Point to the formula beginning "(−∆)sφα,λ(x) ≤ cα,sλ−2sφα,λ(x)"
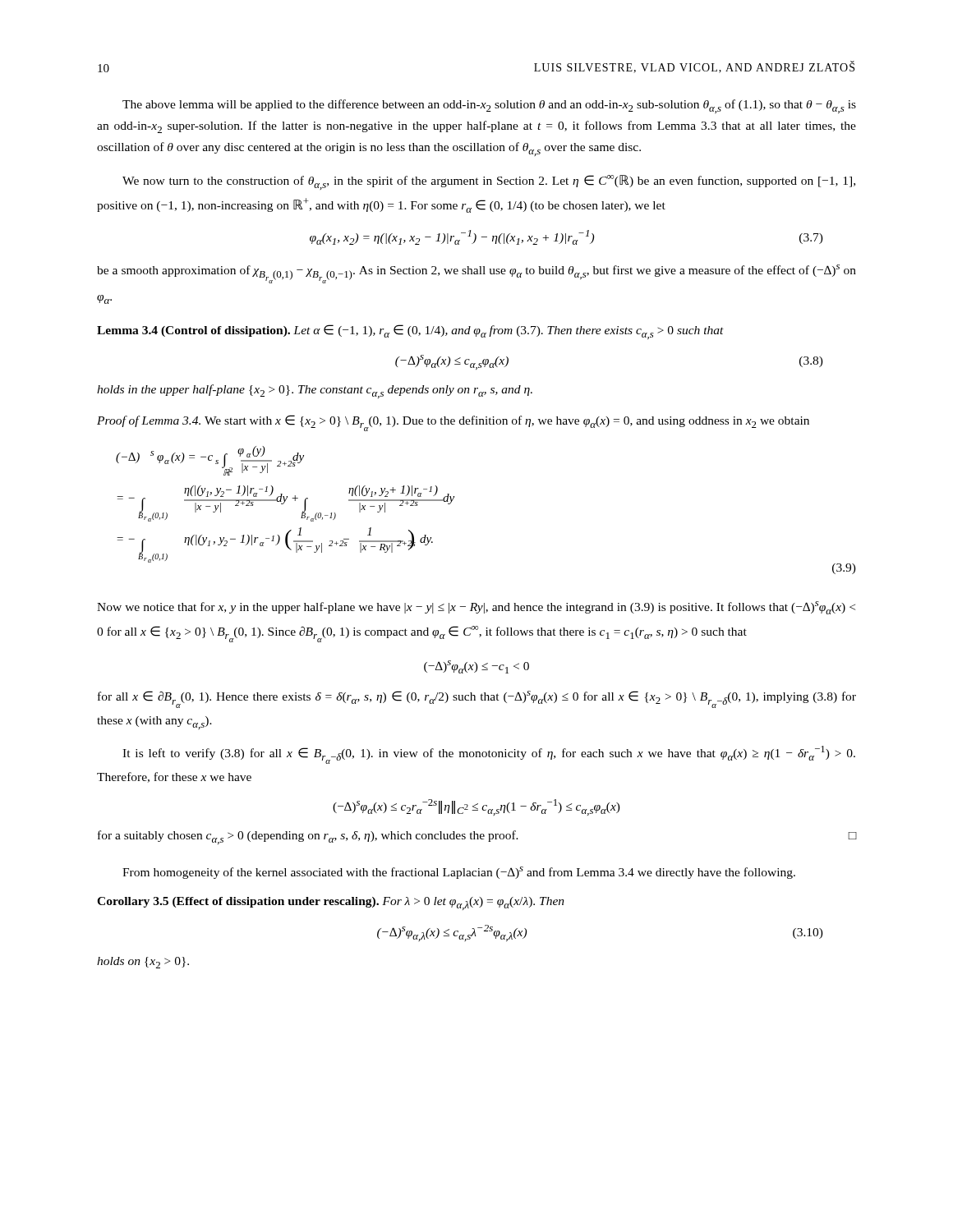The width and height of the screenshot is (953, 1232). [476, 932]
